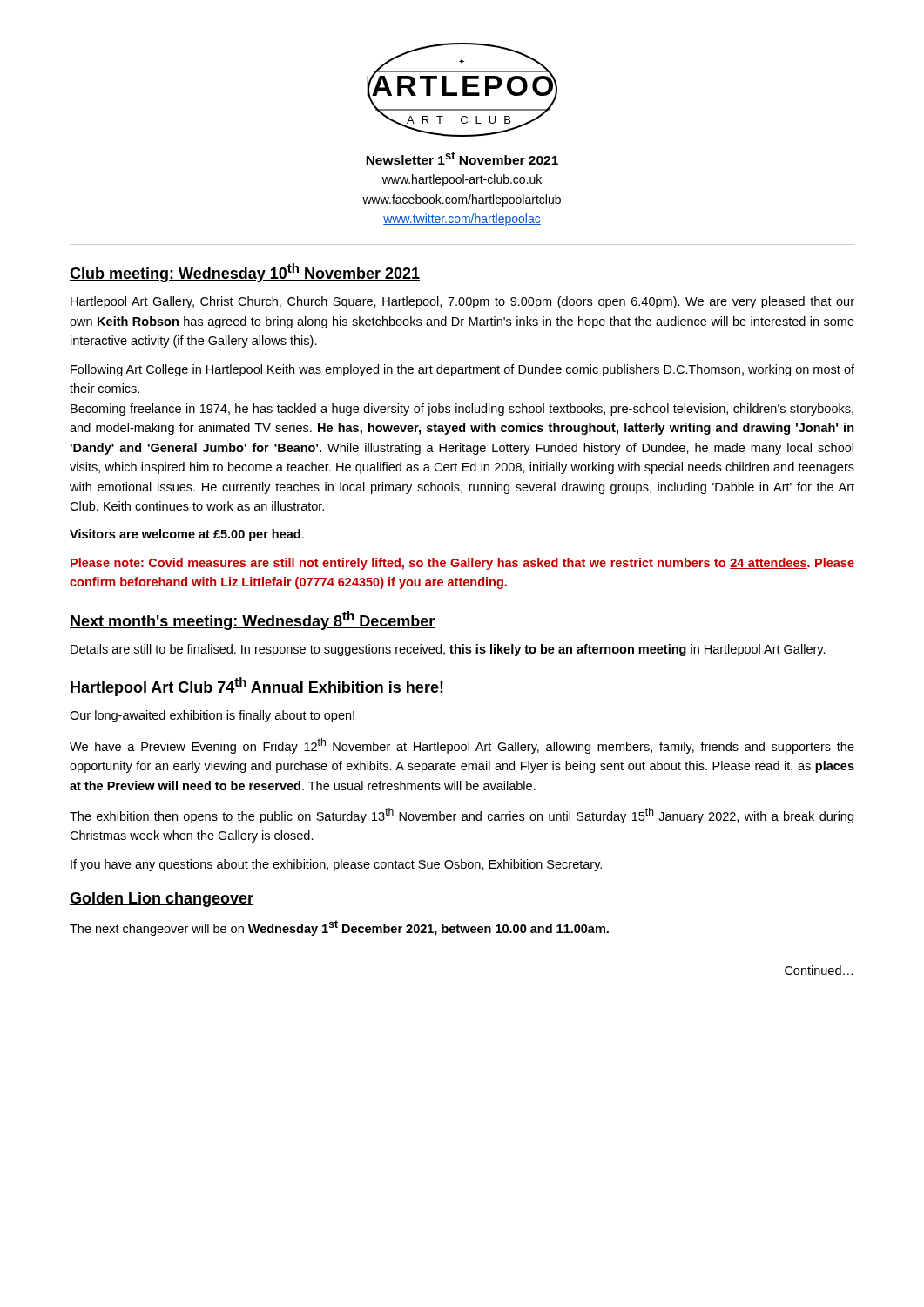This screenshot has height=1307, width=924.
Task: Locate the block of text that opens with "The next changeover will be on"
Action: (x=340, y=927)
